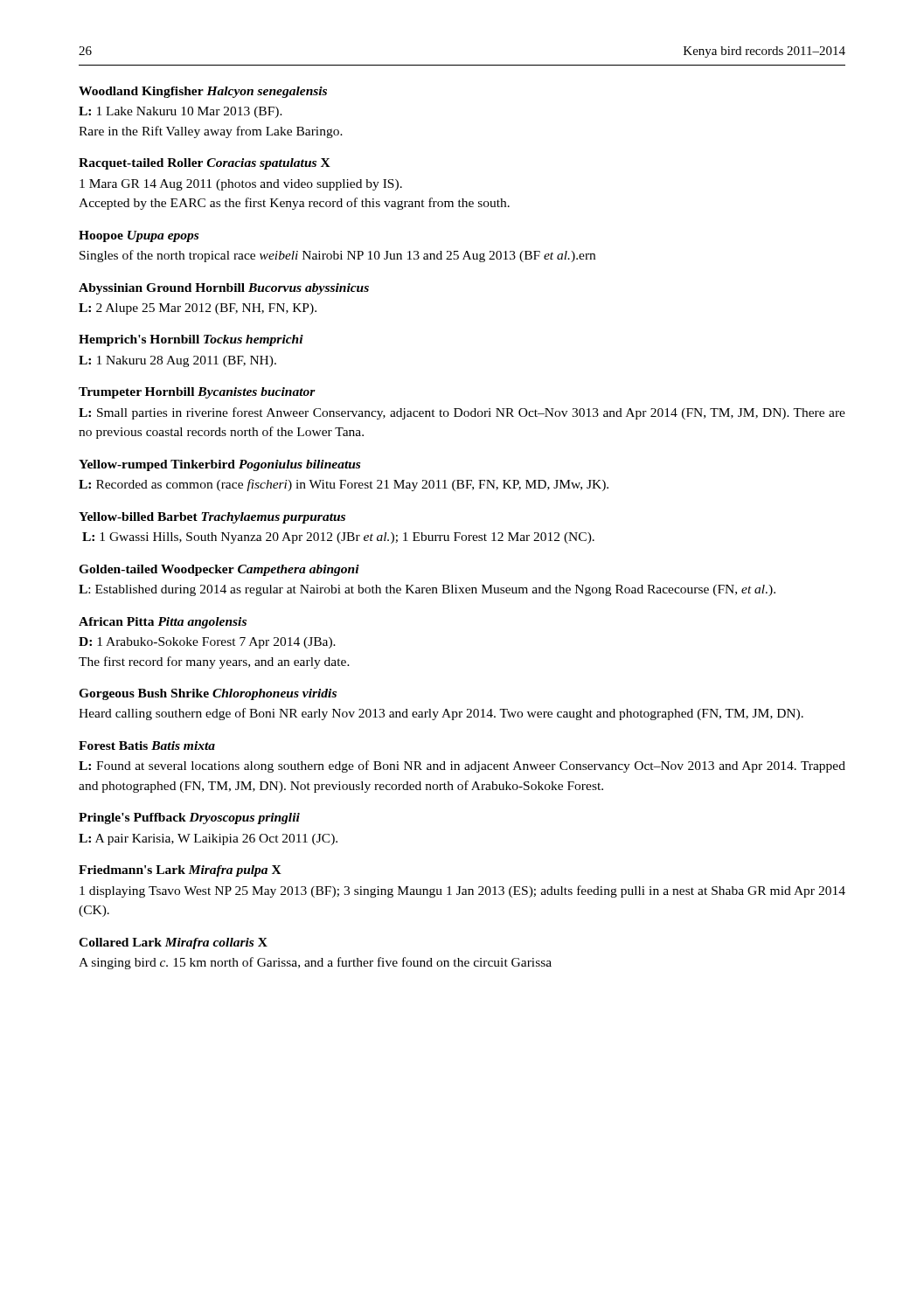Find the block on this page that starts "D: 1 Arabuko-Sokoke Forest 7"
This screenshot has height=1311, width=924.
coord(207,643)
